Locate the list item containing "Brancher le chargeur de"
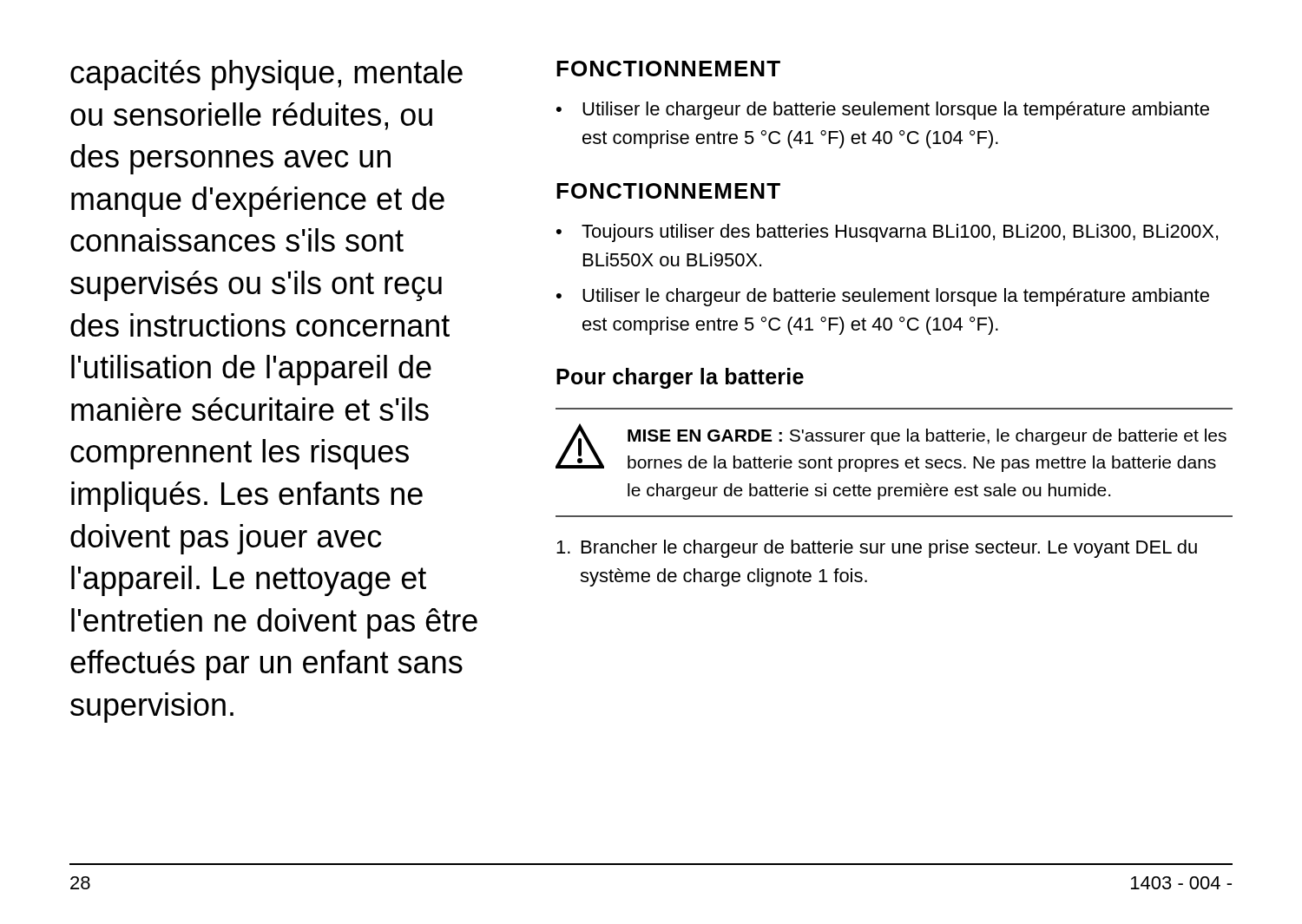This screenshot has width=1302, height=924. click(x=894, y=561)
